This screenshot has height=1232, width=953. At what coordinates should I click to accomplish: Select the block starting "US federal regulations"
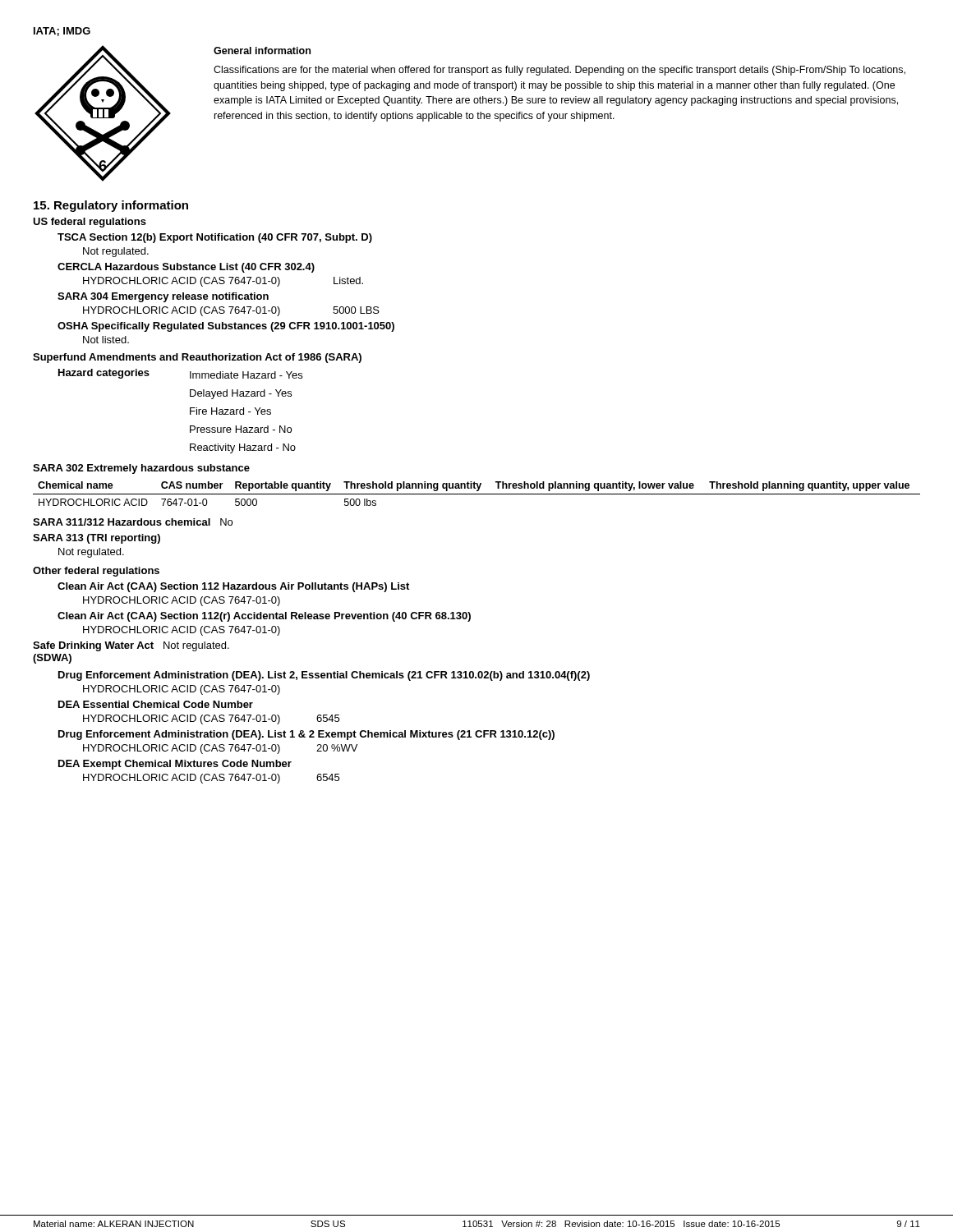tap(90, 221)
